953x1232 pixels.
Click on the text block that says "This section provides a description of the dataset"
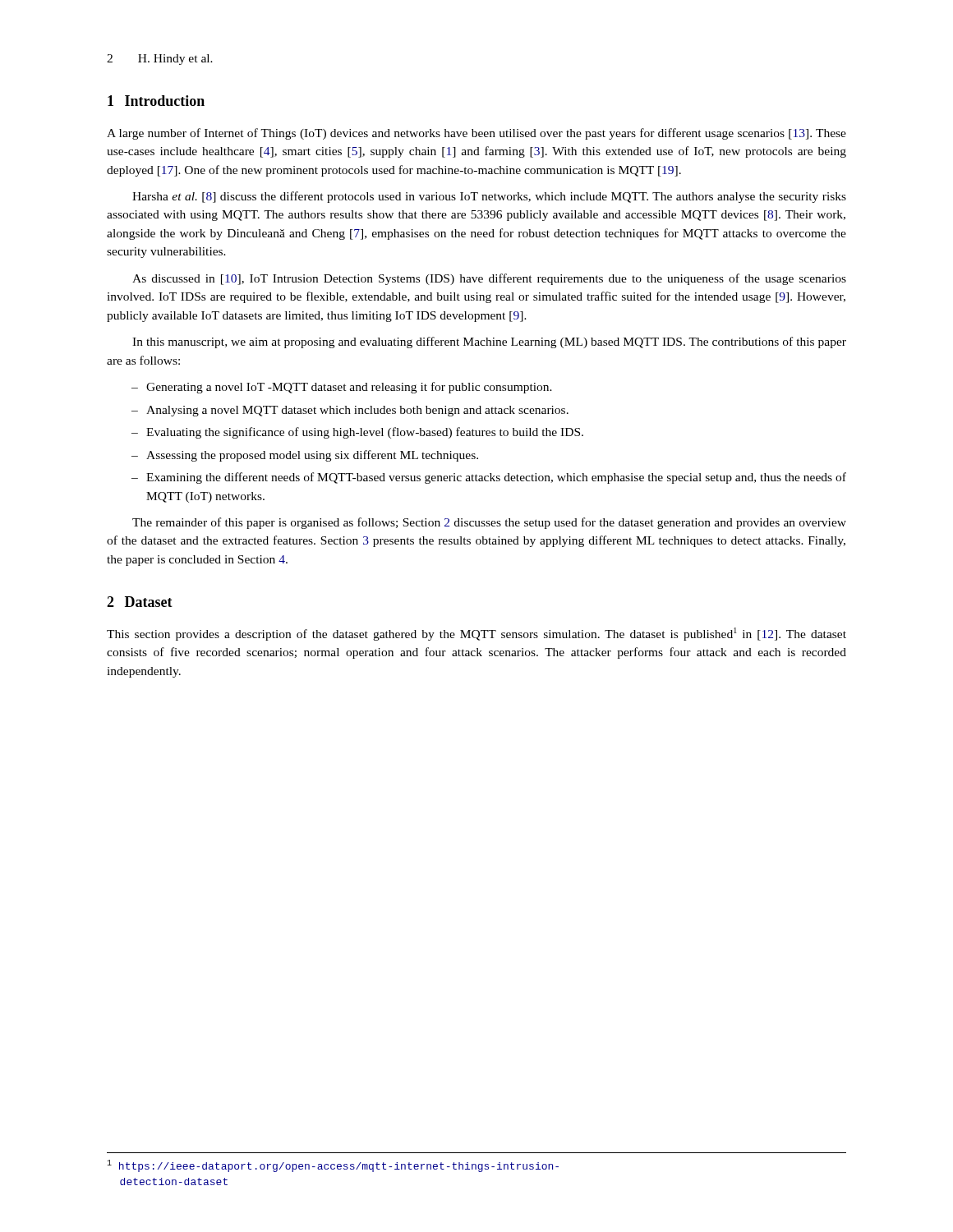coord(476,652)
